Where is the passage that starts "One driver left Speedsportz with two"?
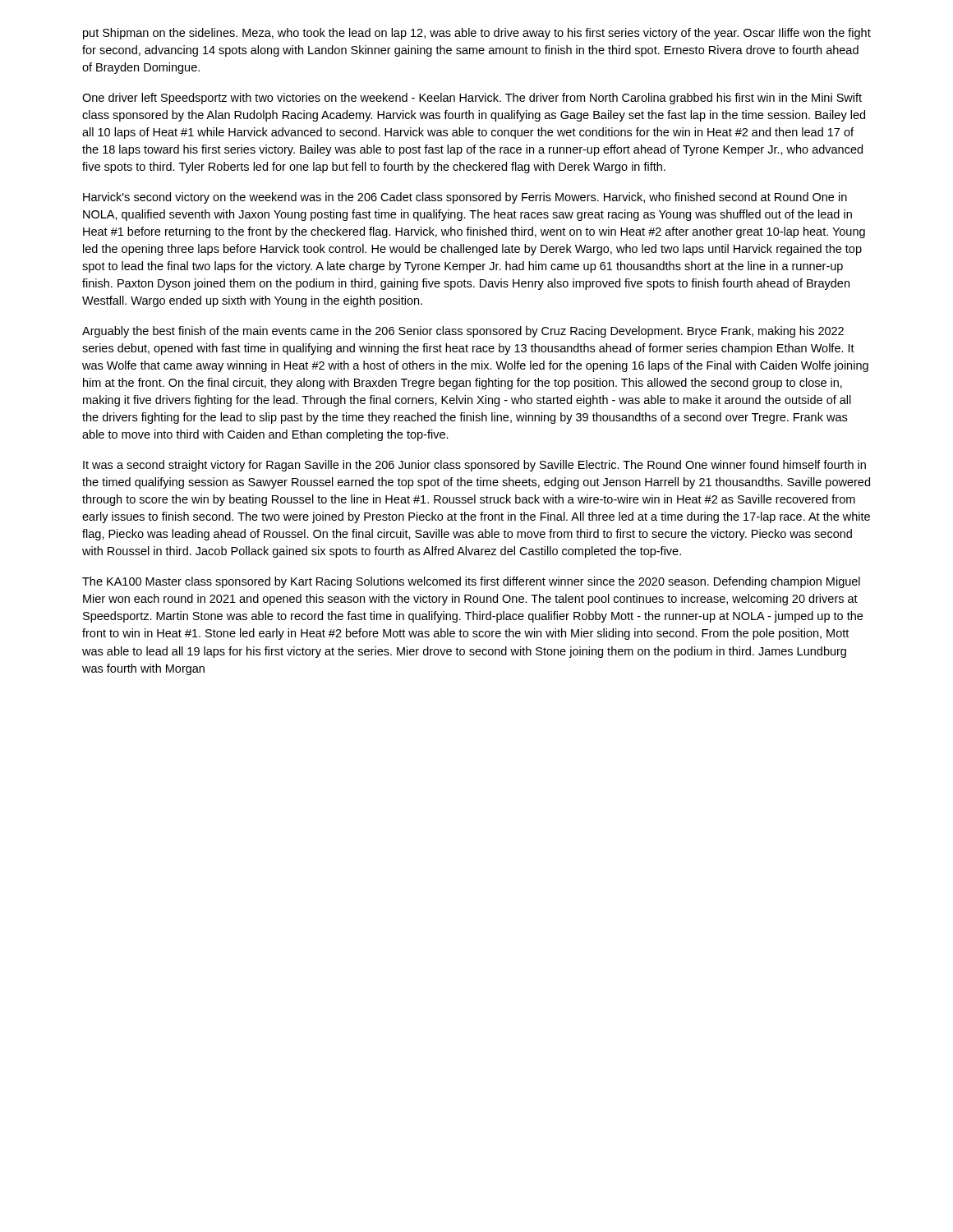This screenshot has height=1232, width=953. tap(474, 132)
